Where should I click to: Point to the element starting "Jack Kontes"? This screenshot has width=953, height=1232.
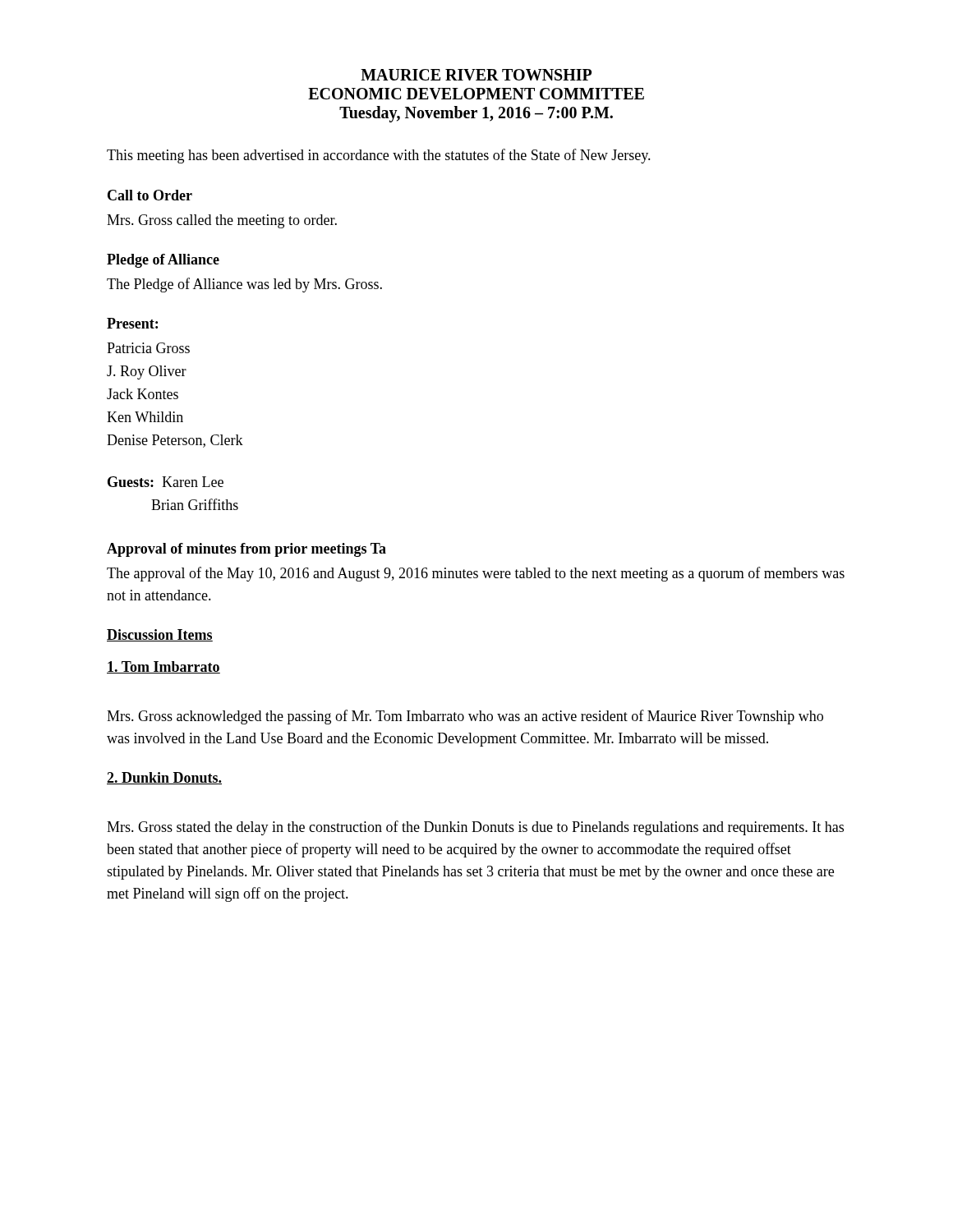143,394
